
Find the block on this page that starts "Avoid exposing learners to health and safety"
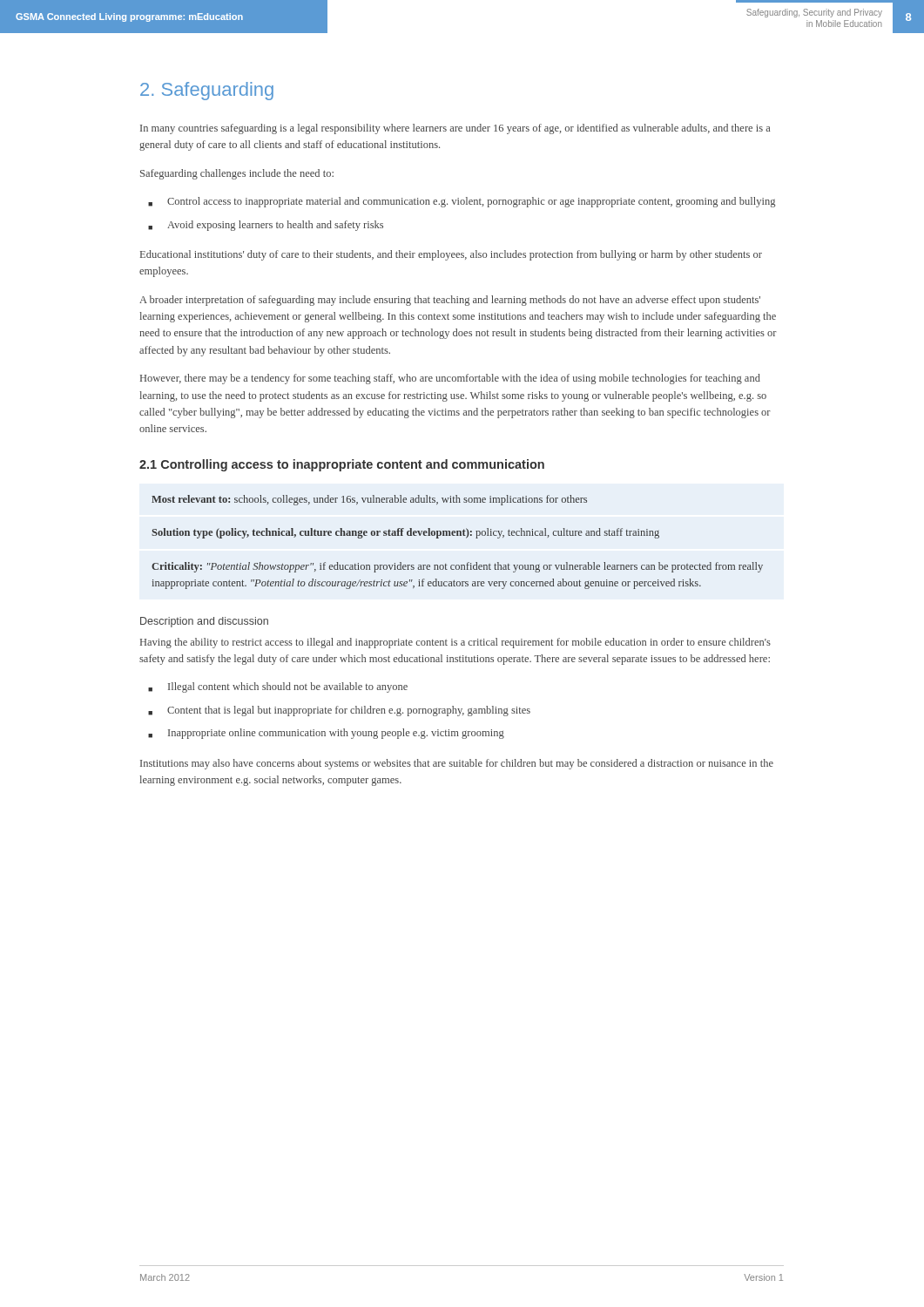tap(266, 226)
